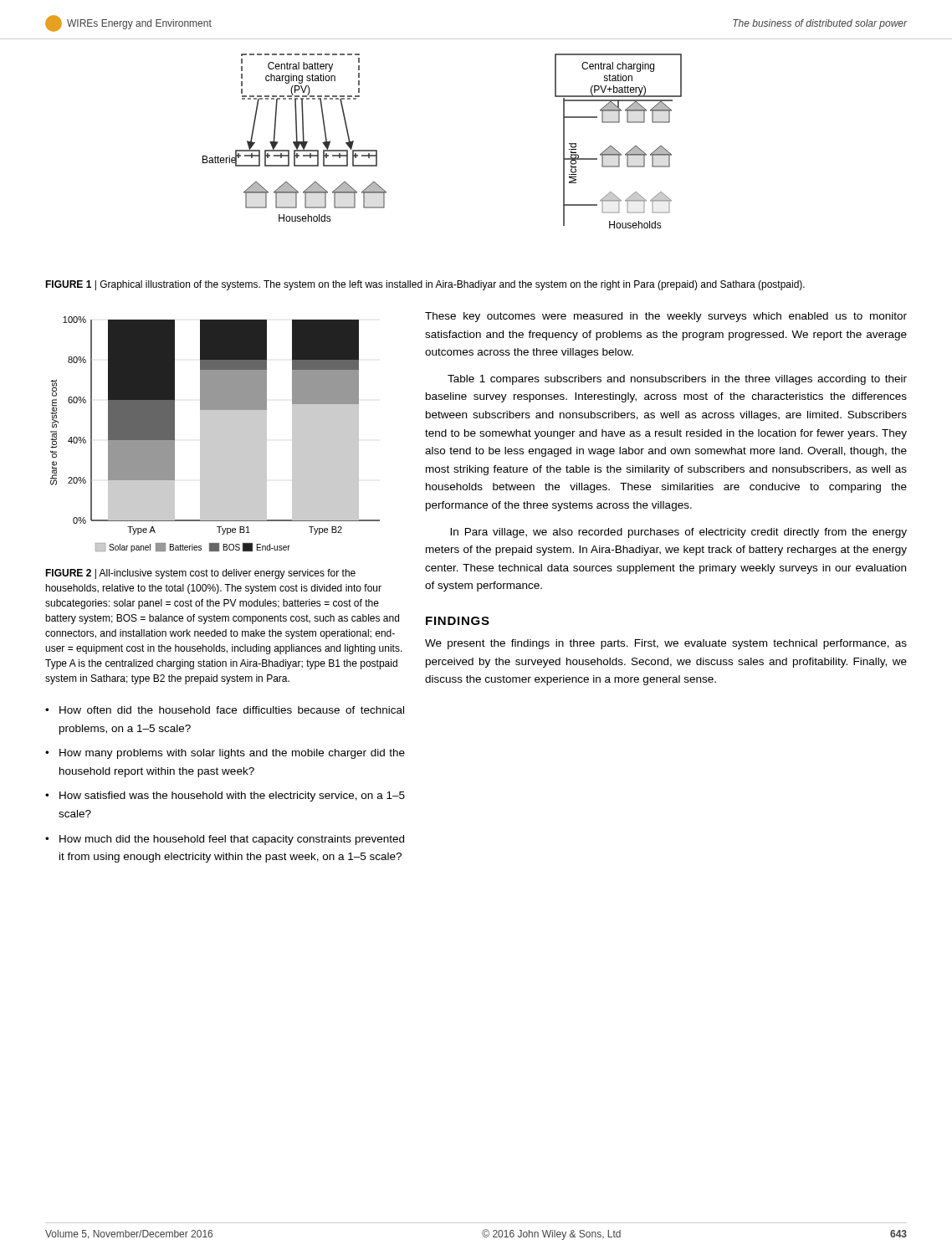
Task: Point to the passage starting "FIGURE 2 | All-inclusive system cost to deliver"
Action: (x=224, y=626)
